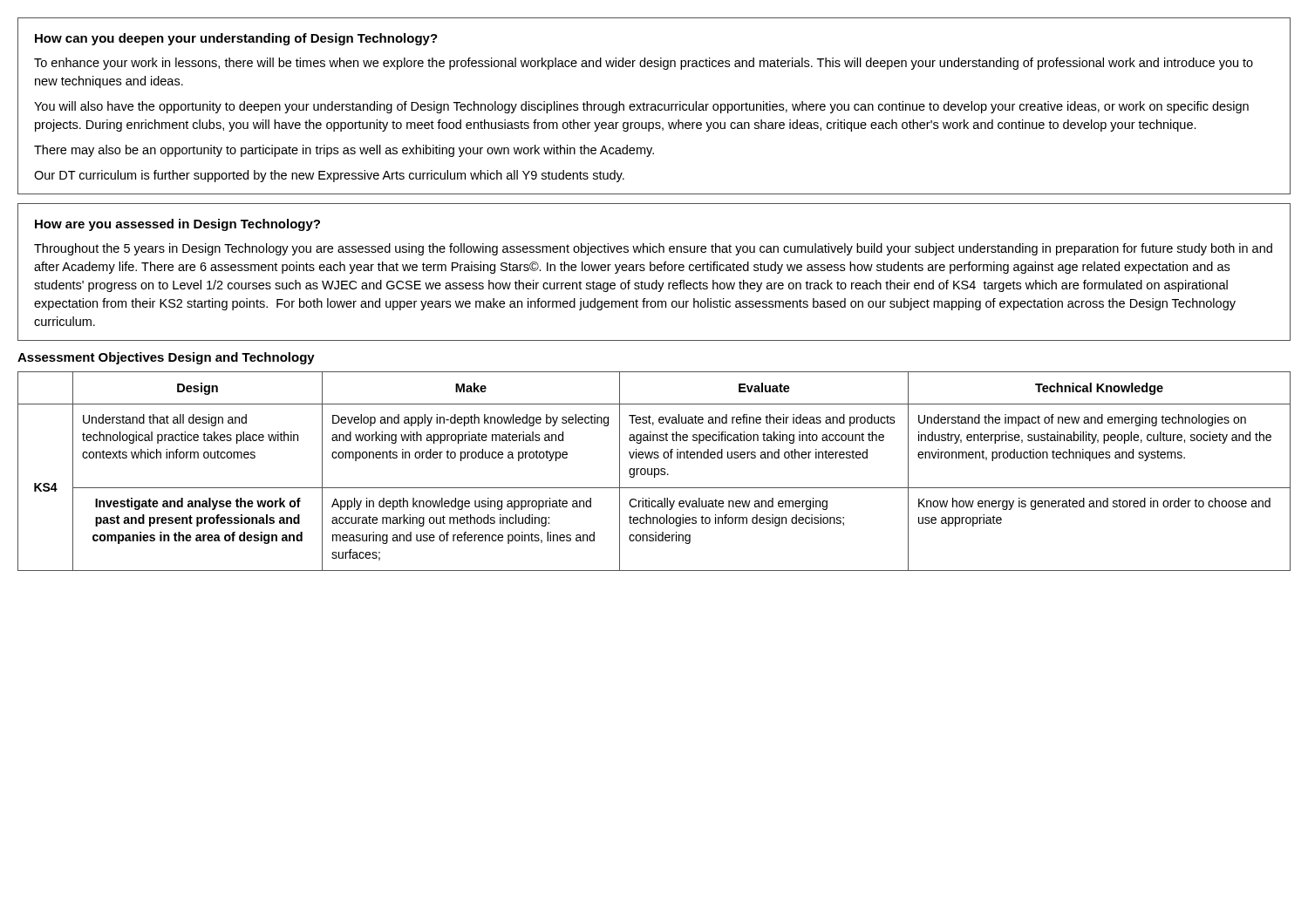Click the passage that begins "There may also be an"
Screen dimensions: 924x1308
pos(345,150)
